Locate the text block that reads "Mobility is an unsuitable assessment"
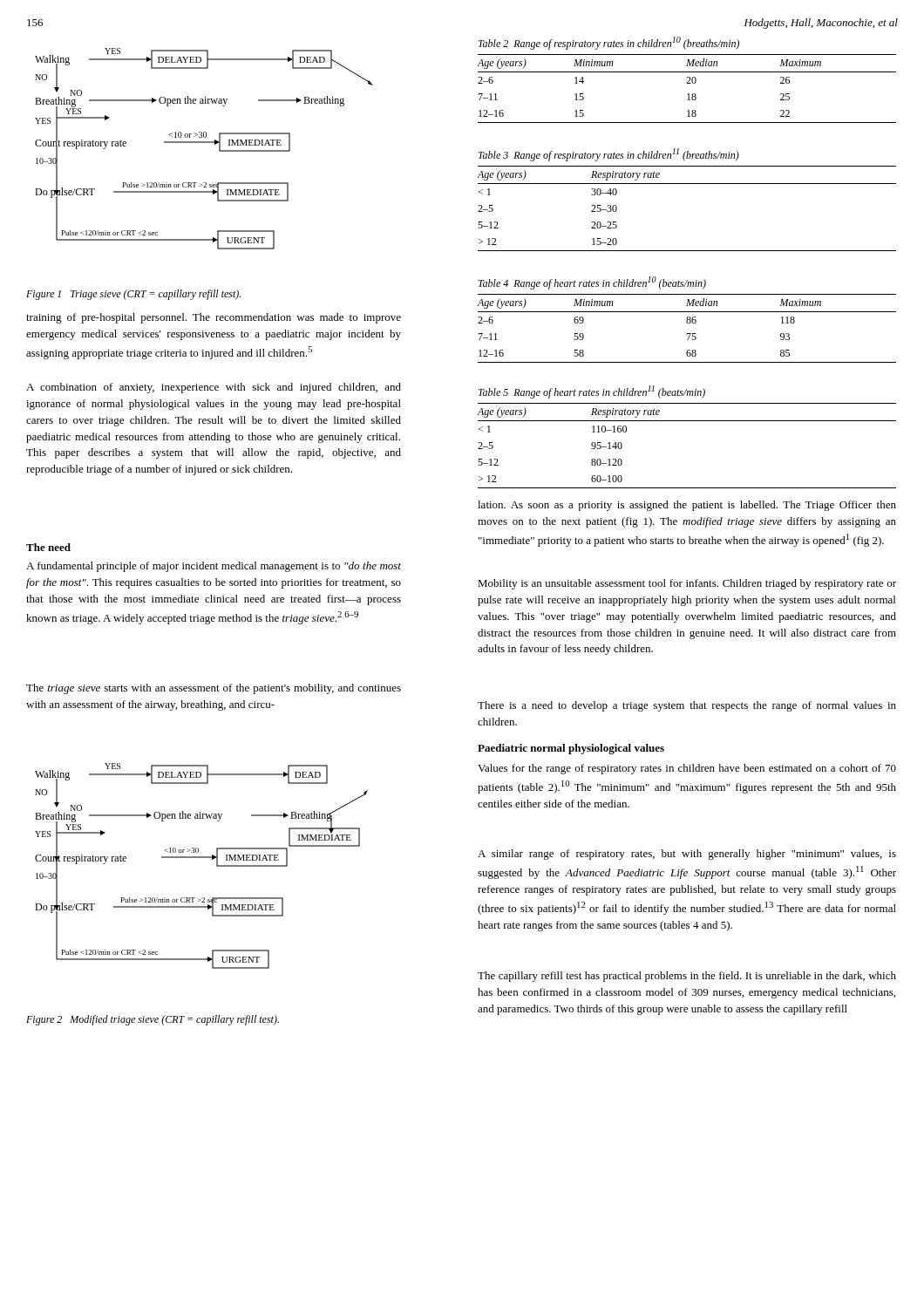Image resolution: width=924 pixels, height=1308 pixels. tap(687, 616)
